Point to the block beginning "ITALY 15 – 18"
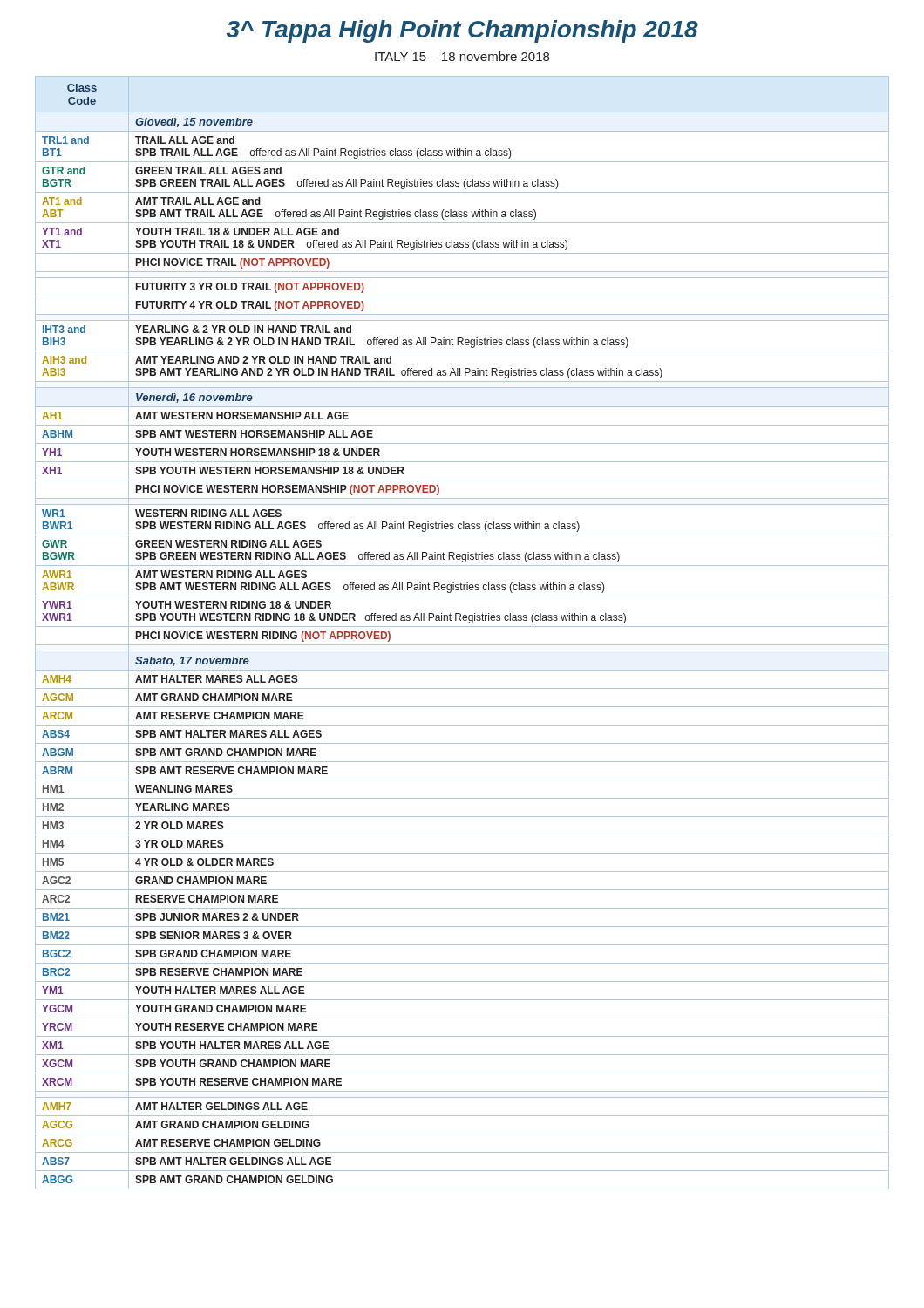The image size is (924, 1308). click(x=462, y=56)
